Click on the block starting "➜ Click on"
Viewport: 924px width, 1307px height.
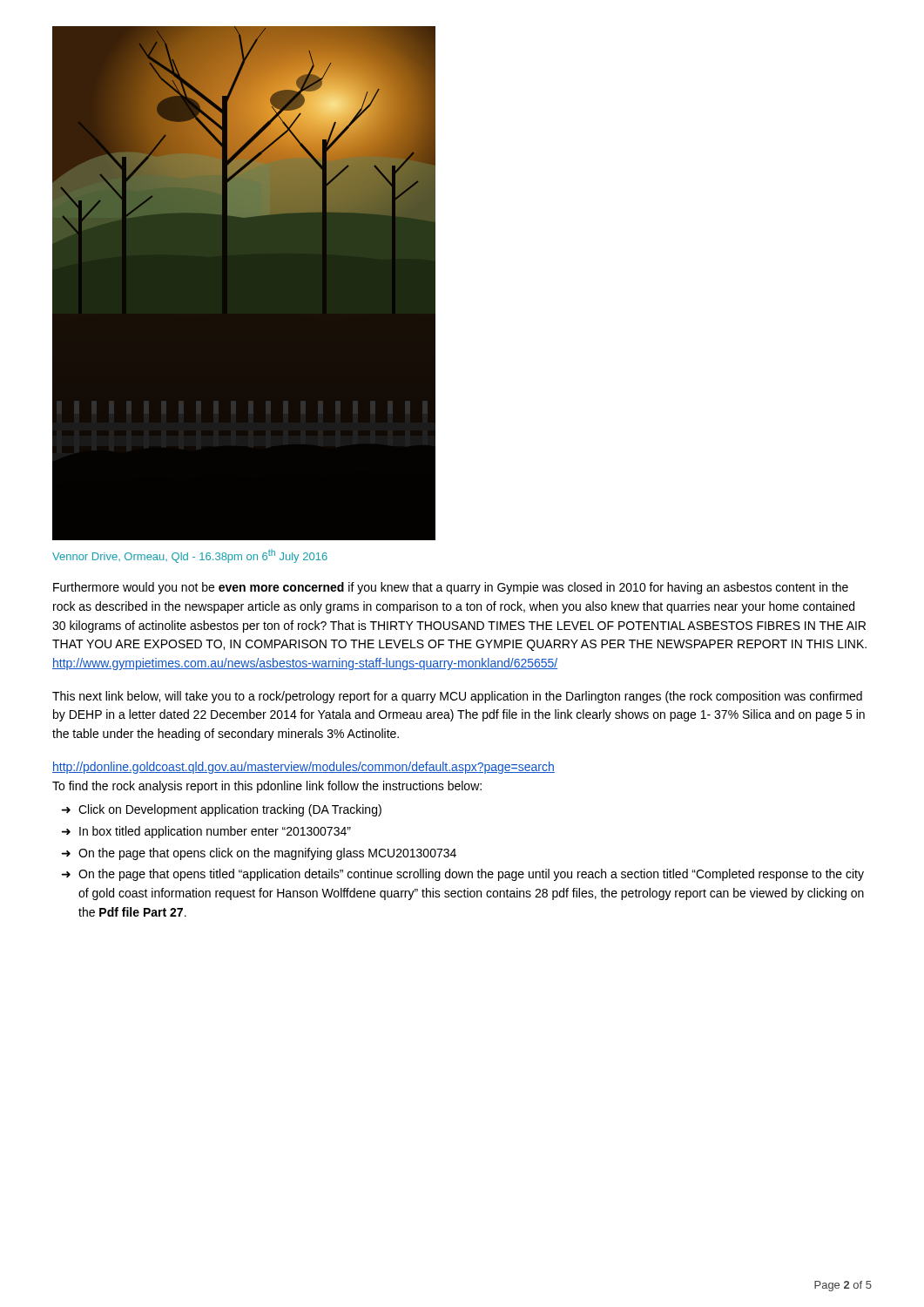click(x=221, y=810)
